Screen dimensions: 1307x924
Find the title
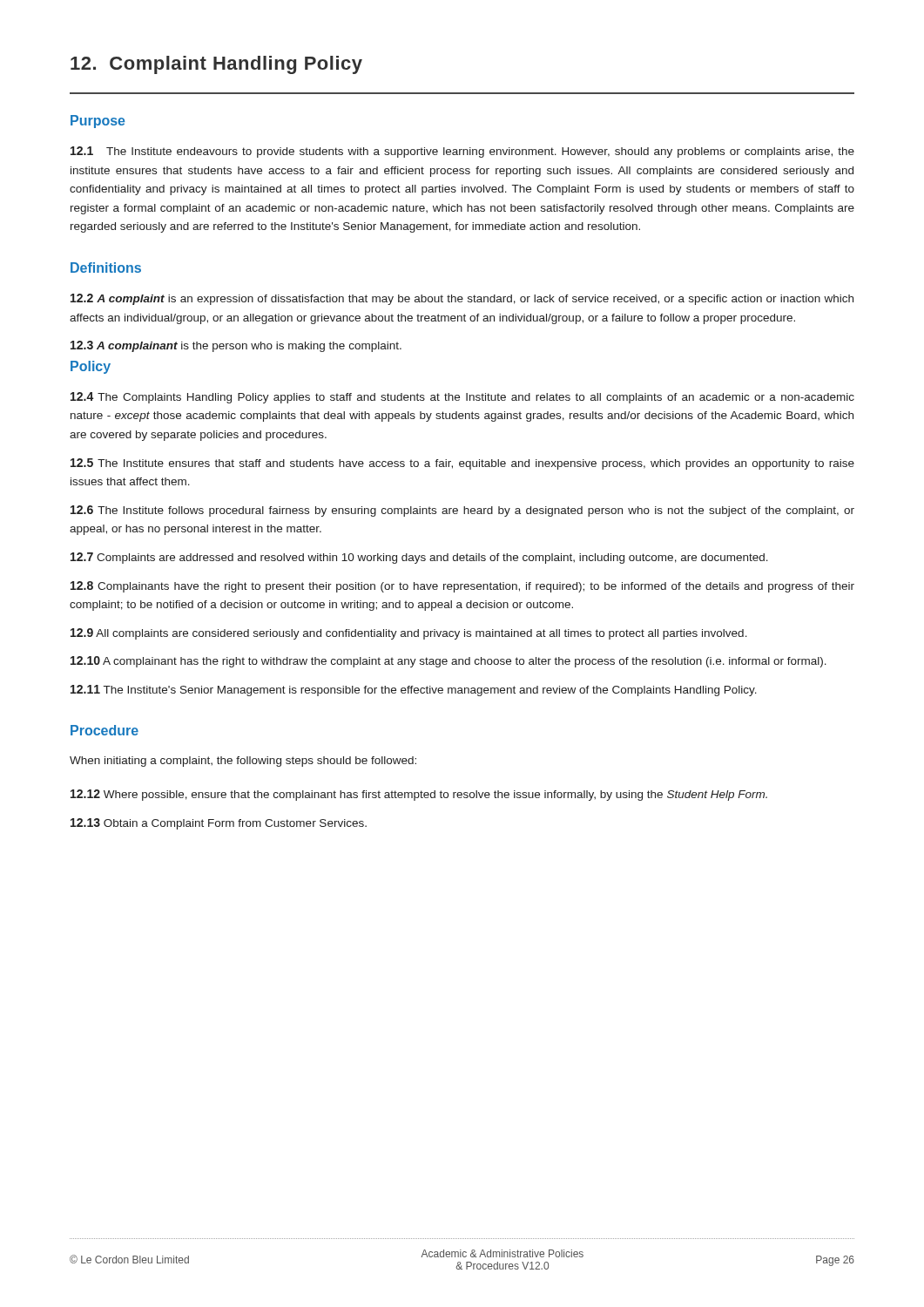tap(216, 63)
